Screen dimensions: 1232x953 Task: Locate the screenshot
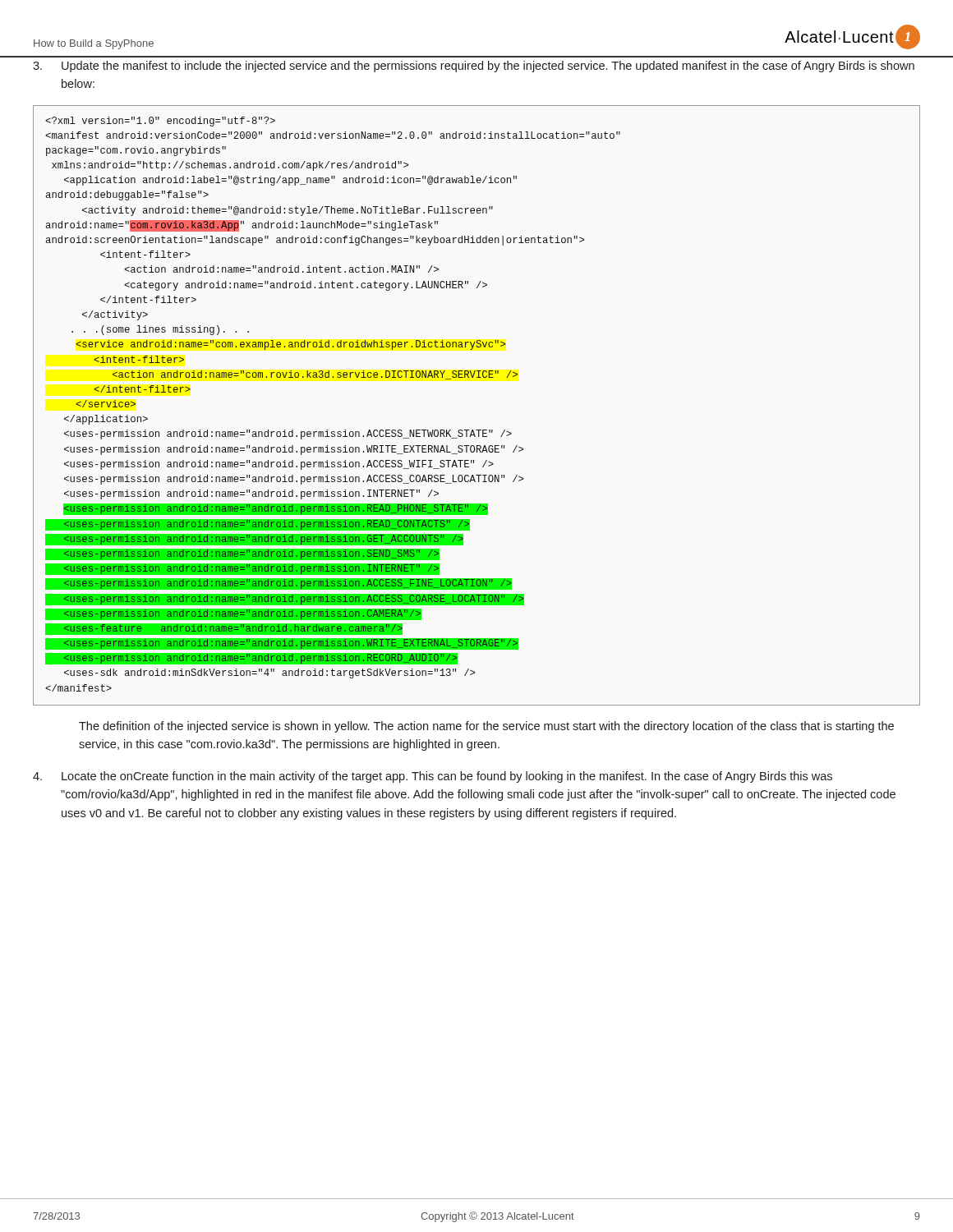point(476,405)
